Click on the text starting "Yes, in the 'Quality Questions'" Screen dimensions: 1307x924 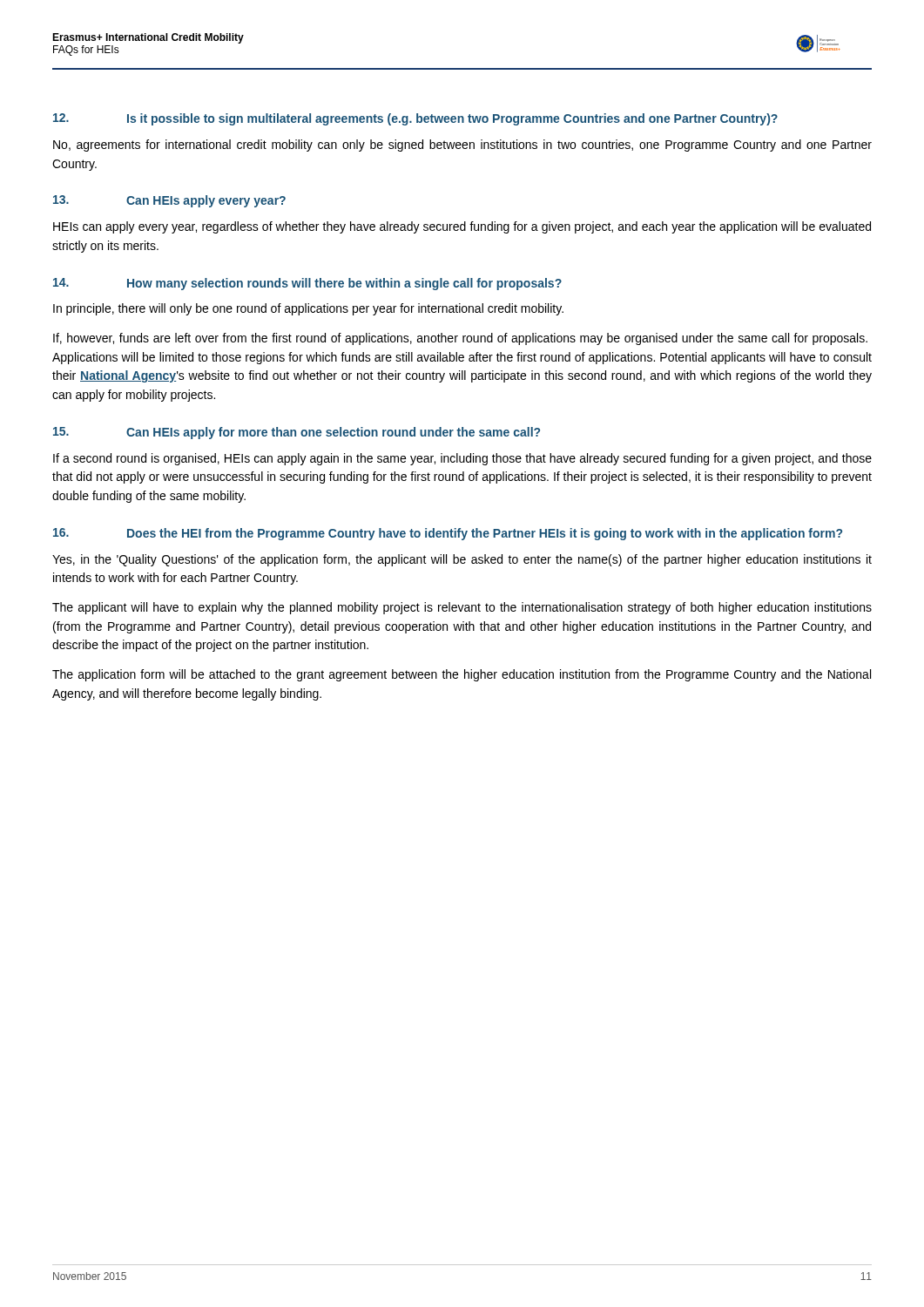coord(462,569)
